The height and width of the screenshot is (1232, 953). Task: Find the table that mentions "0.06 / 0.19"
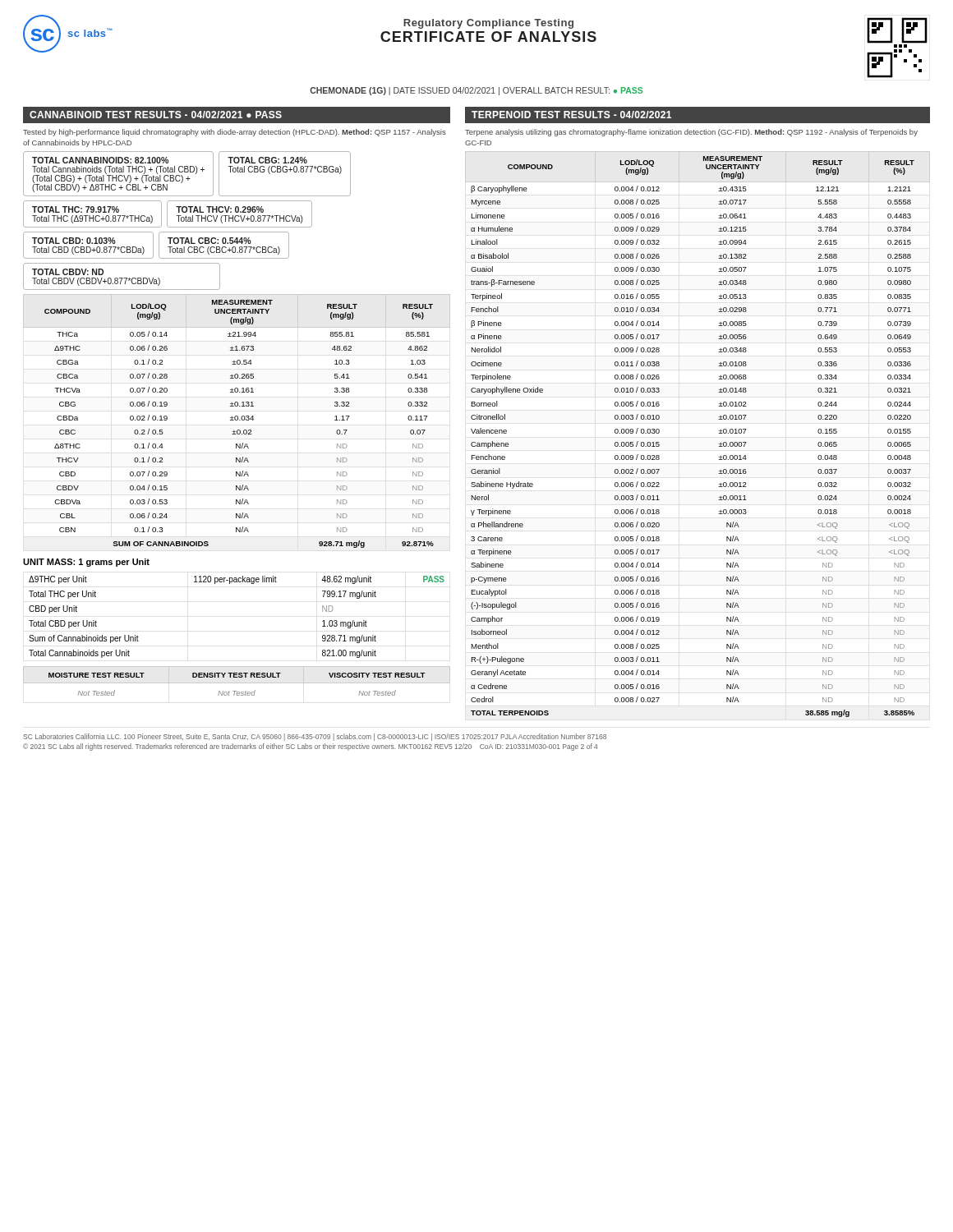coord(237,422)
